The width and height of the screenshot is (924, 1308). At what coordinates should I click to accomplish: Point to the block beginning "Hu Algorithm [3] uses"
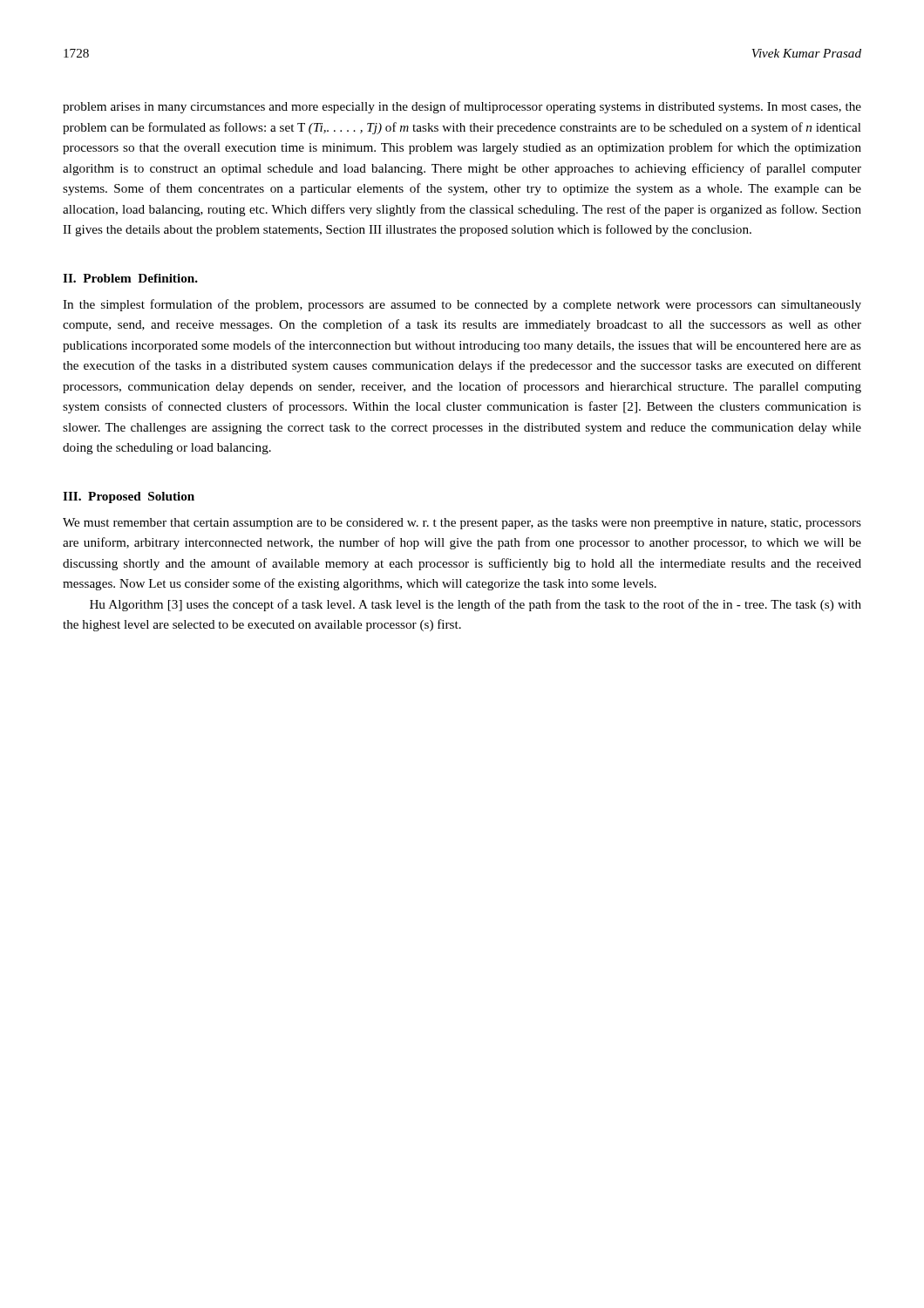[462, 614]
